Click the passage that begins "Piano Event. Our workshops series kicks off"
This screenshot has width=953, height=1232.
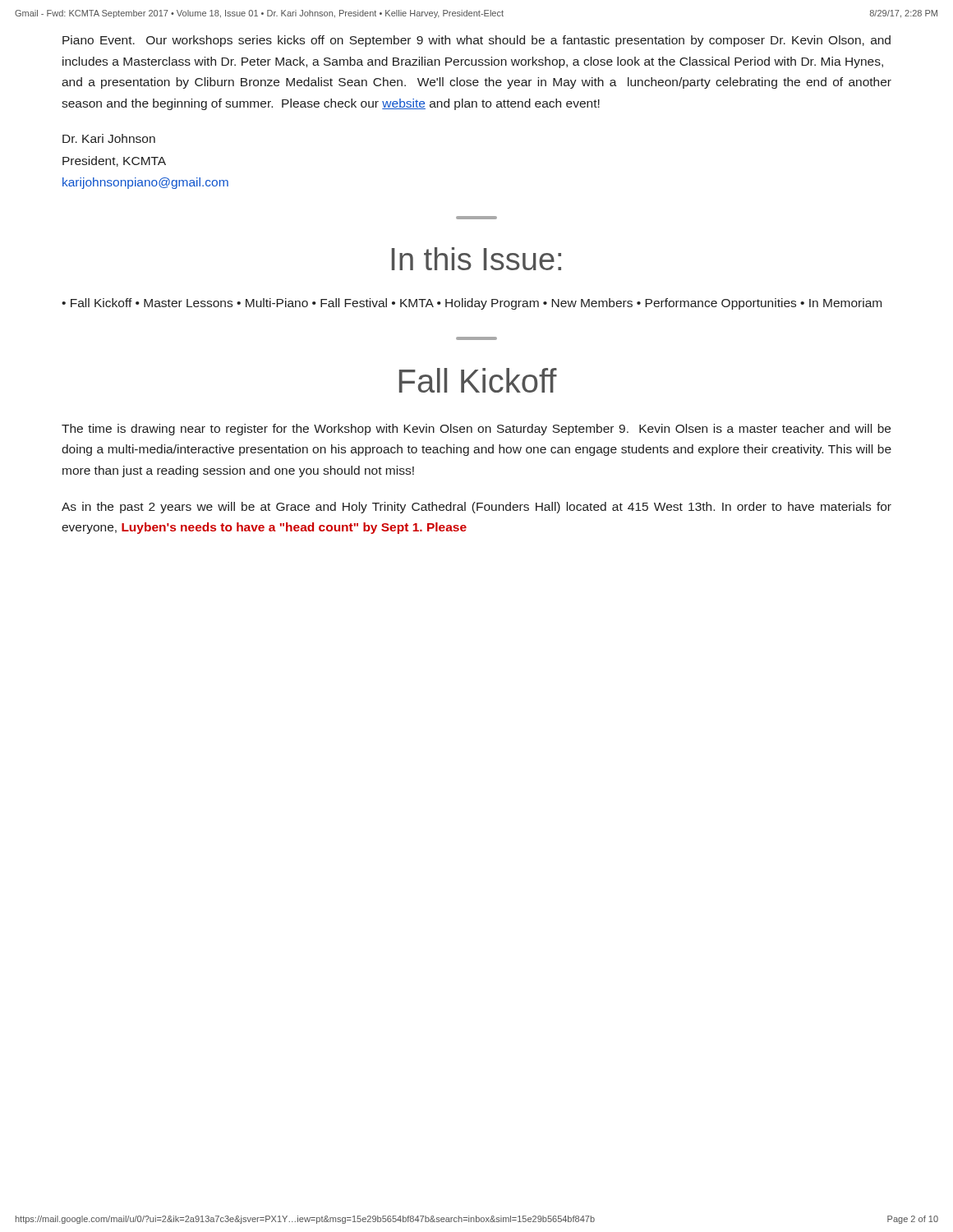(476, 71)
